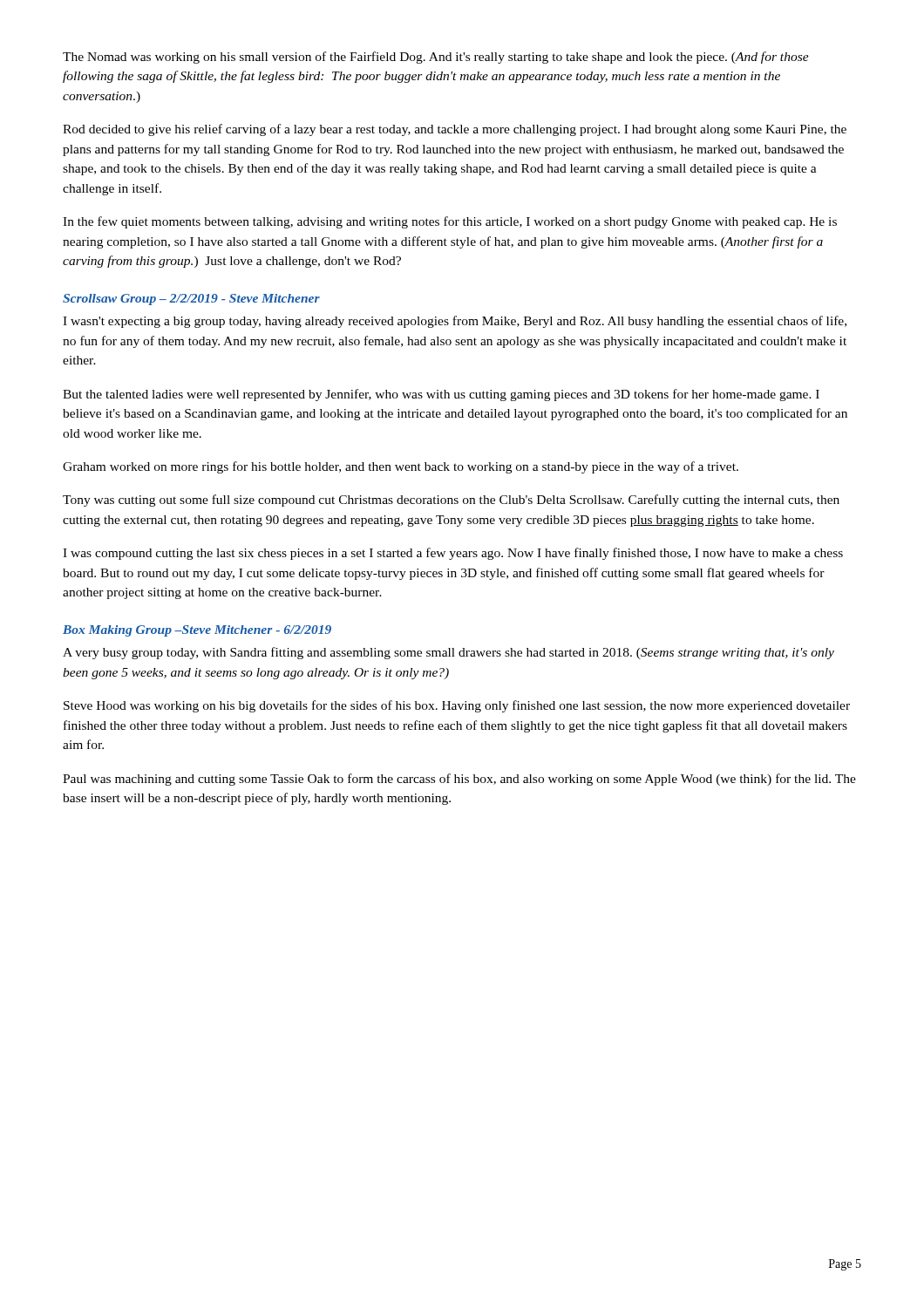Locate the block of text that opens with "A very busy group today, with Sandra fitting"
The image size is (924, 1308).
click(448, 662)
